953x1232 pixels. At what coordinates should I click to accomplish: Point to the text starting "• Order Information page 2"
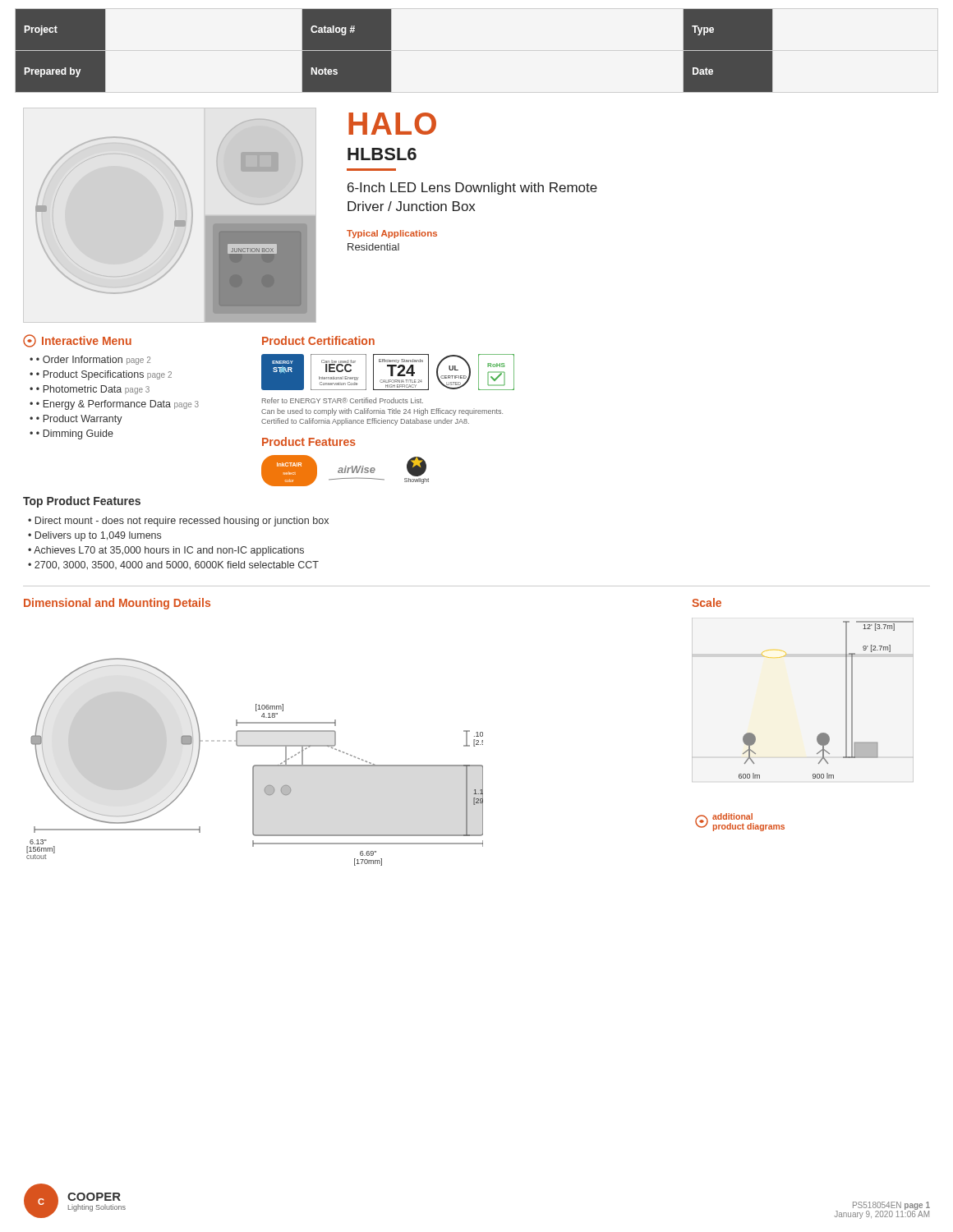(93, 360)
